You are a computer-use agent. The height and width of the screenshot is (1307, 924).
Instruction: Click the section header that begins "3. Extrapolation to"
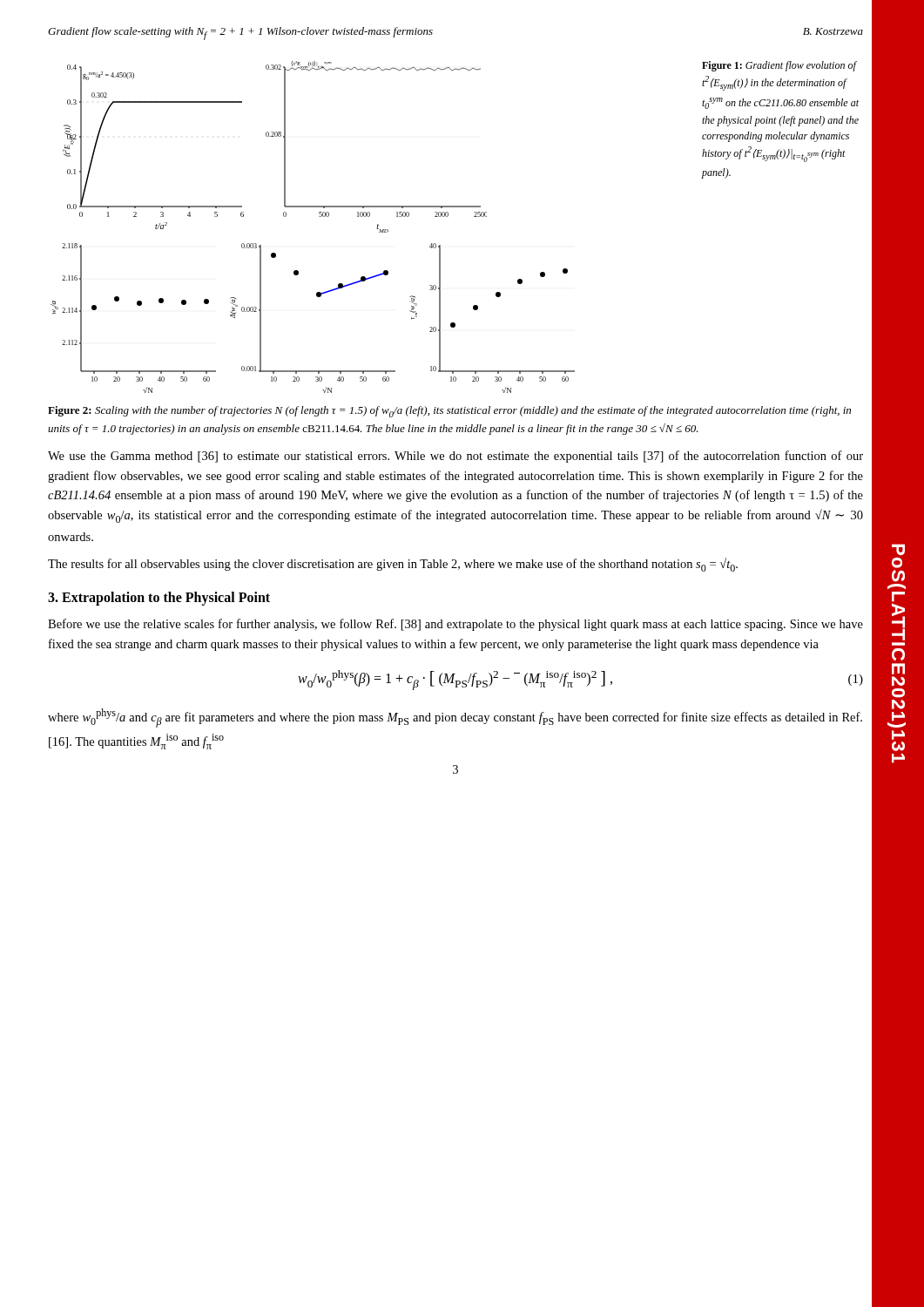click(159, 597)
